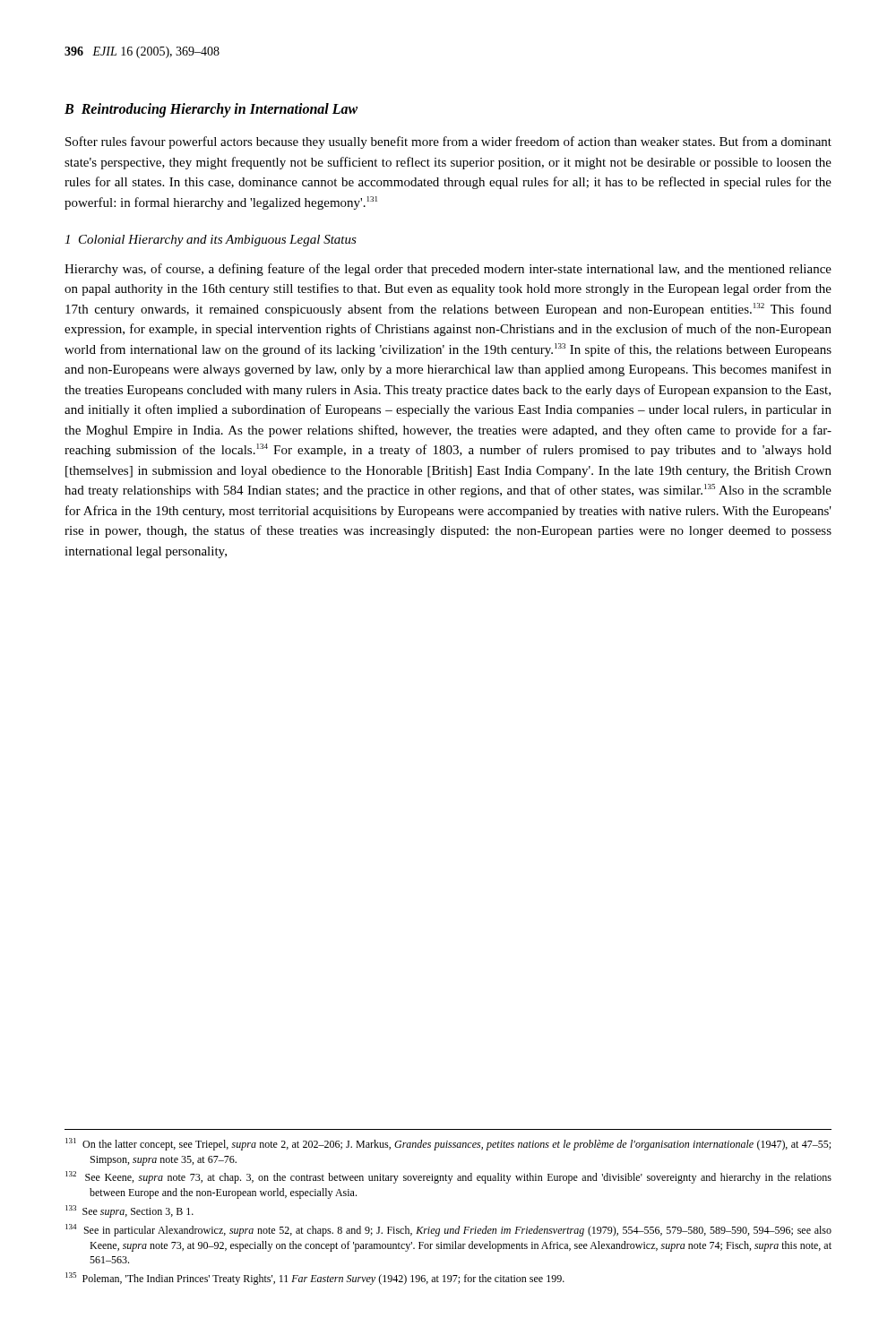Where is the passage that starts "134 See in particular Alexandrowicz,"?

point(448,1245)
